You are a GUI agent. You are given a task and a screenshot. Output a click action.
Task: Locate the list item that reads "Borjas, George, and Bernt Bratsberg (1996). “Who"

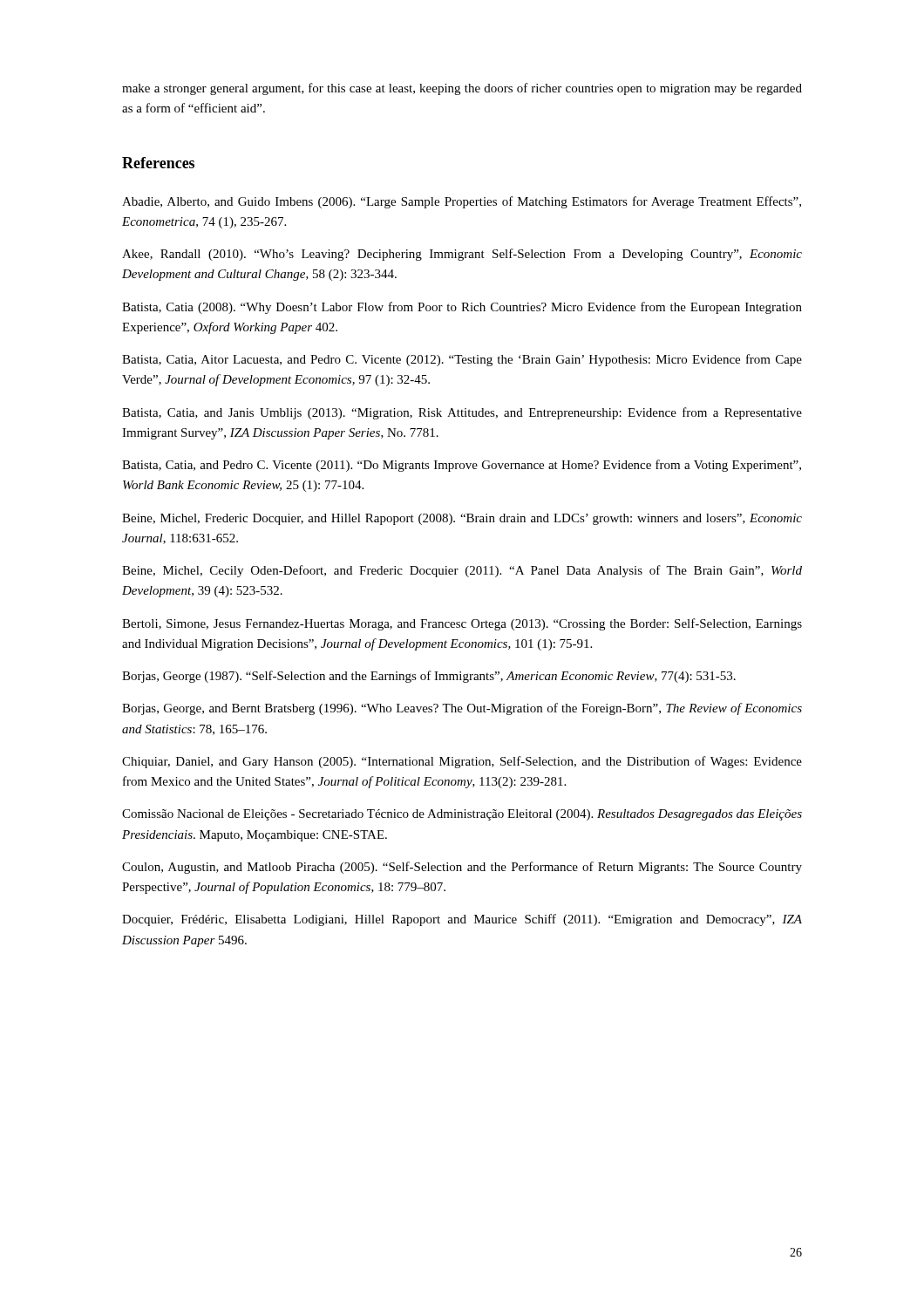point(462,718)
